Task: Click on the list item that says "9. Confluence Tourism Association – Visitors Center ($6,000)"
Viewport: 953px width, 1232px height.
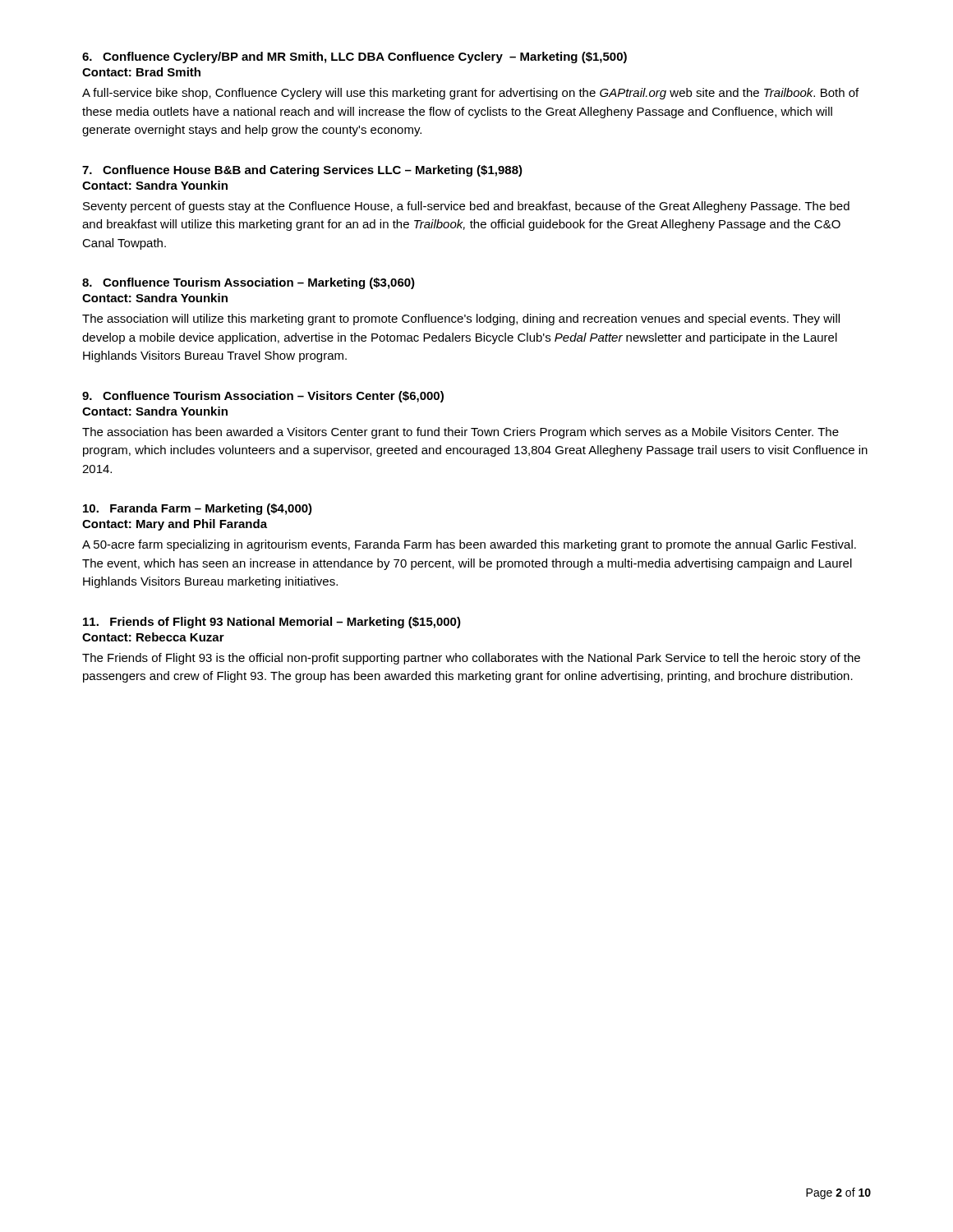Action: (x=476, y=433)
